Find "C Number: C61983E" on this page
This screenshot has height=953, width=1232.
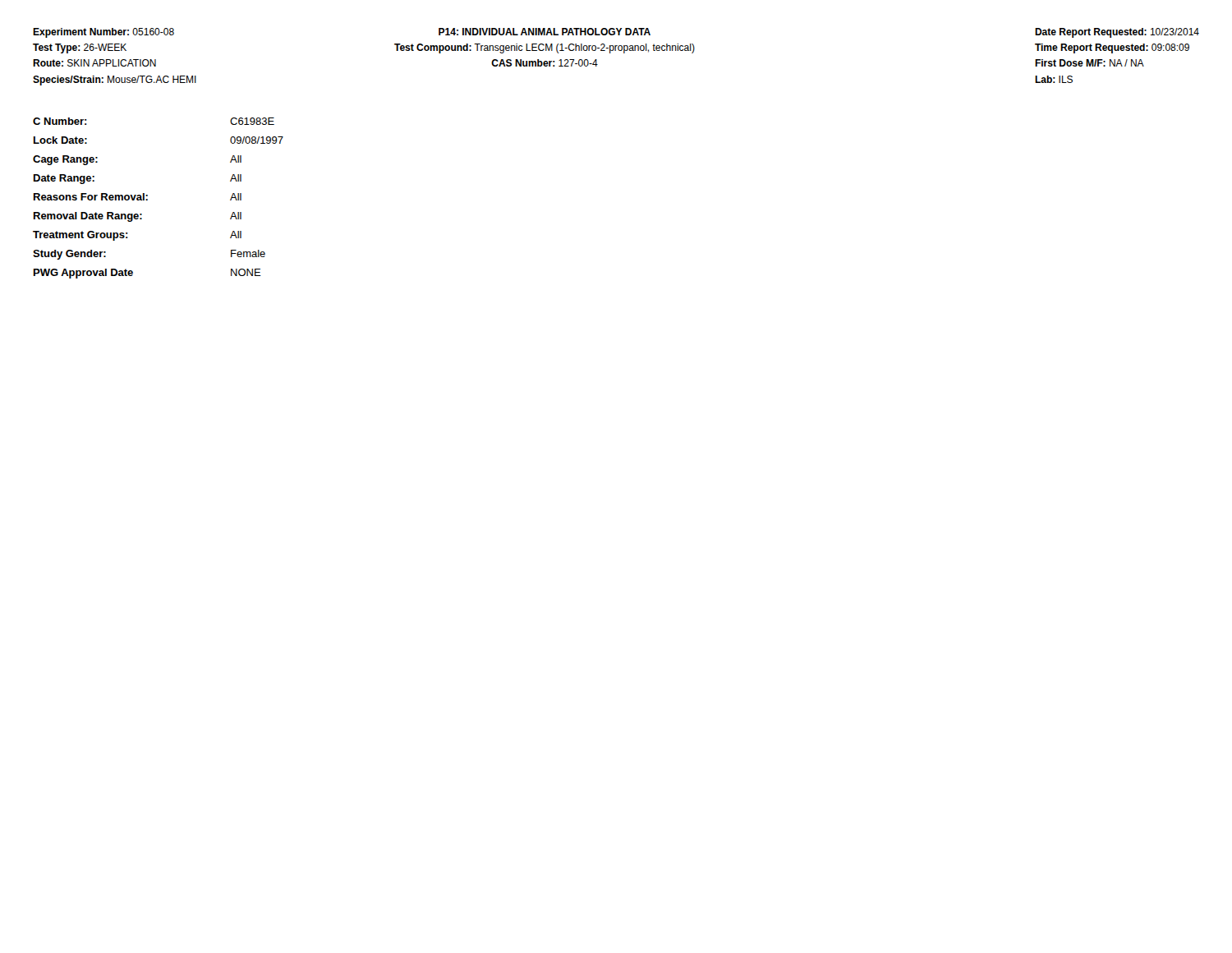pos(62,121)
